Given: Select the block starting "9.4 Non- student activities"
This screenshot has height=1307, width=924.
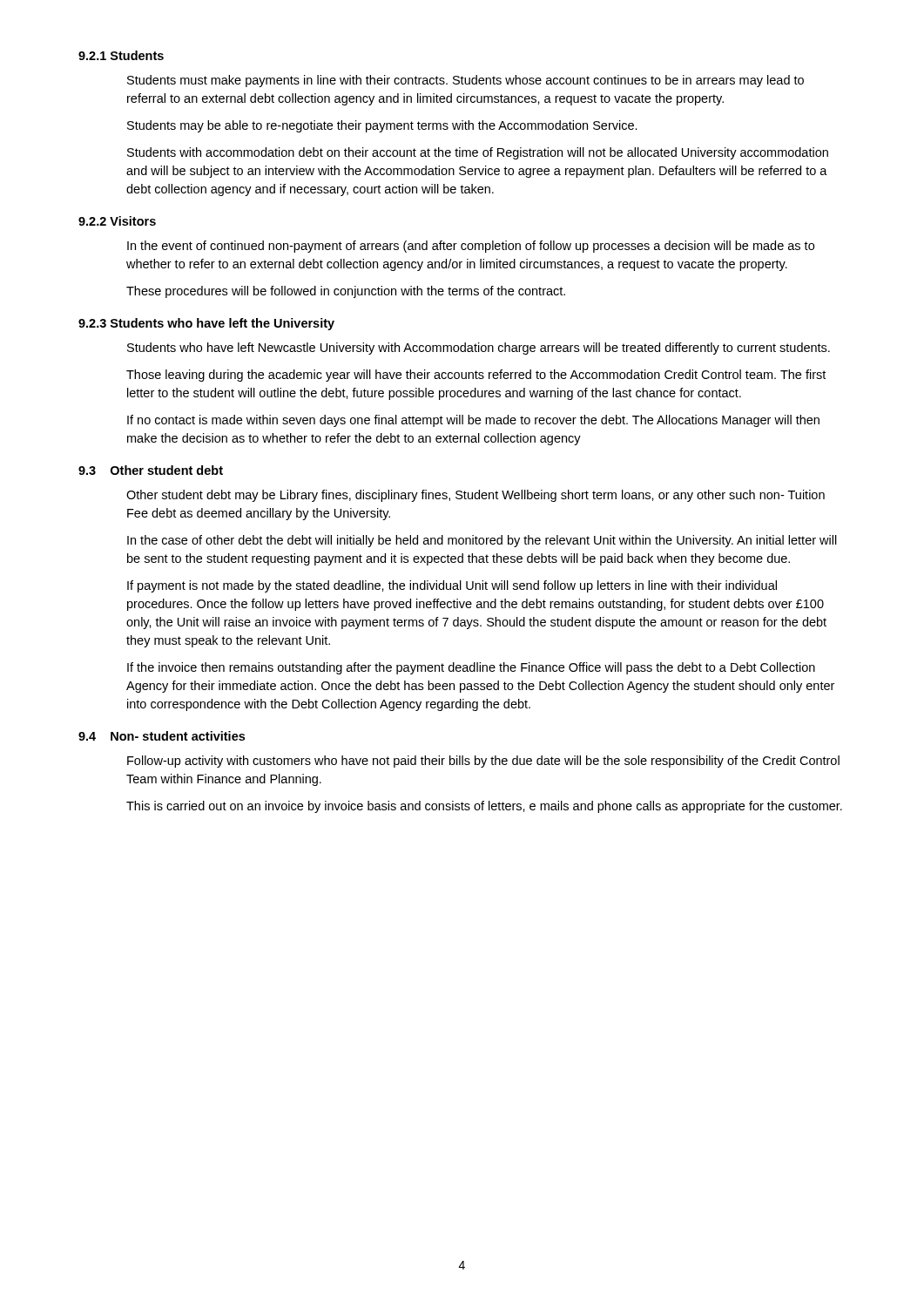Looking at the screenshot, I should click(x=162, y=737).
